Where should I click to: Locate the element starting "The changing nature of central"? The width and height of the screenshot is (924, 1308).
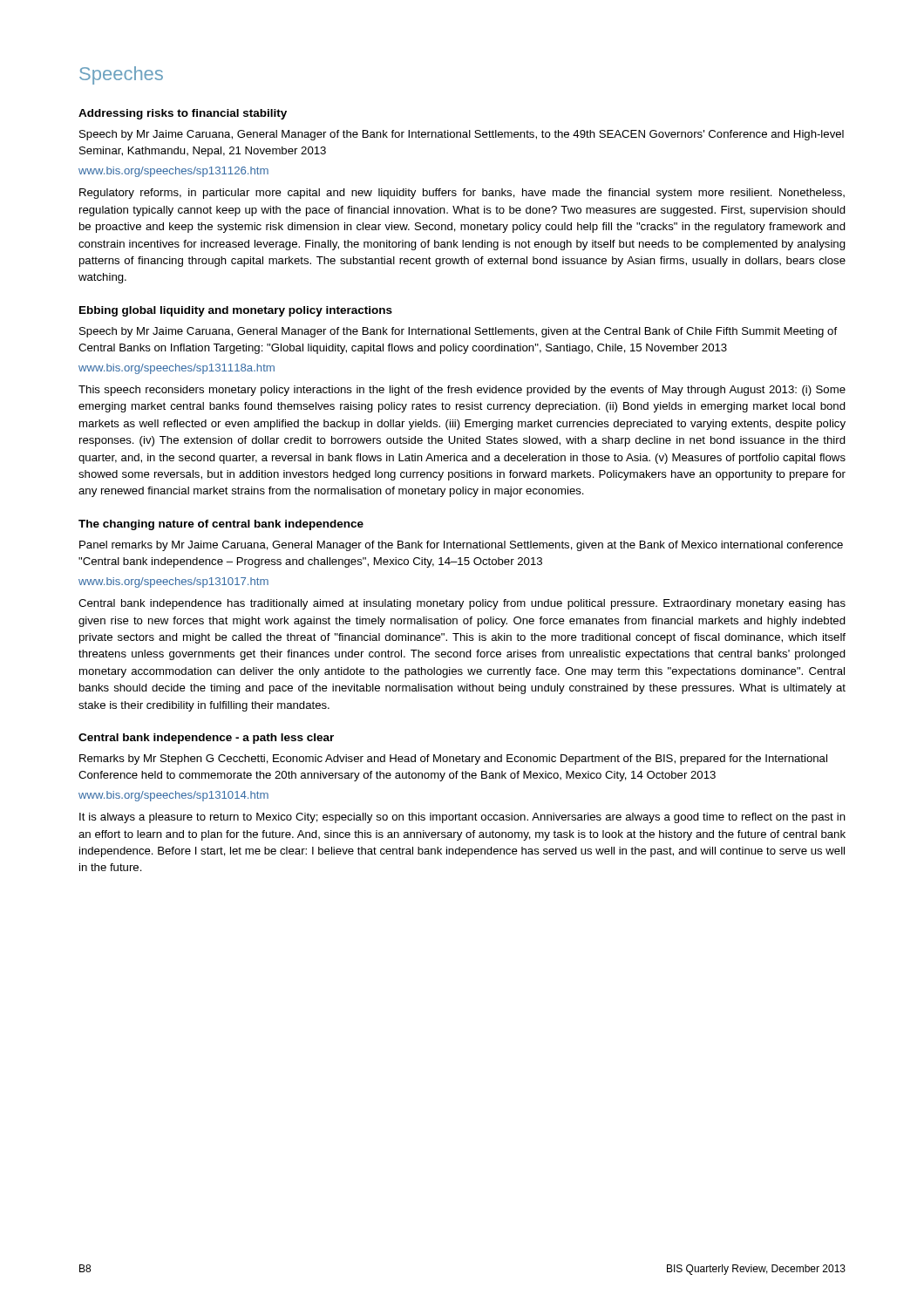pos(221,525)
